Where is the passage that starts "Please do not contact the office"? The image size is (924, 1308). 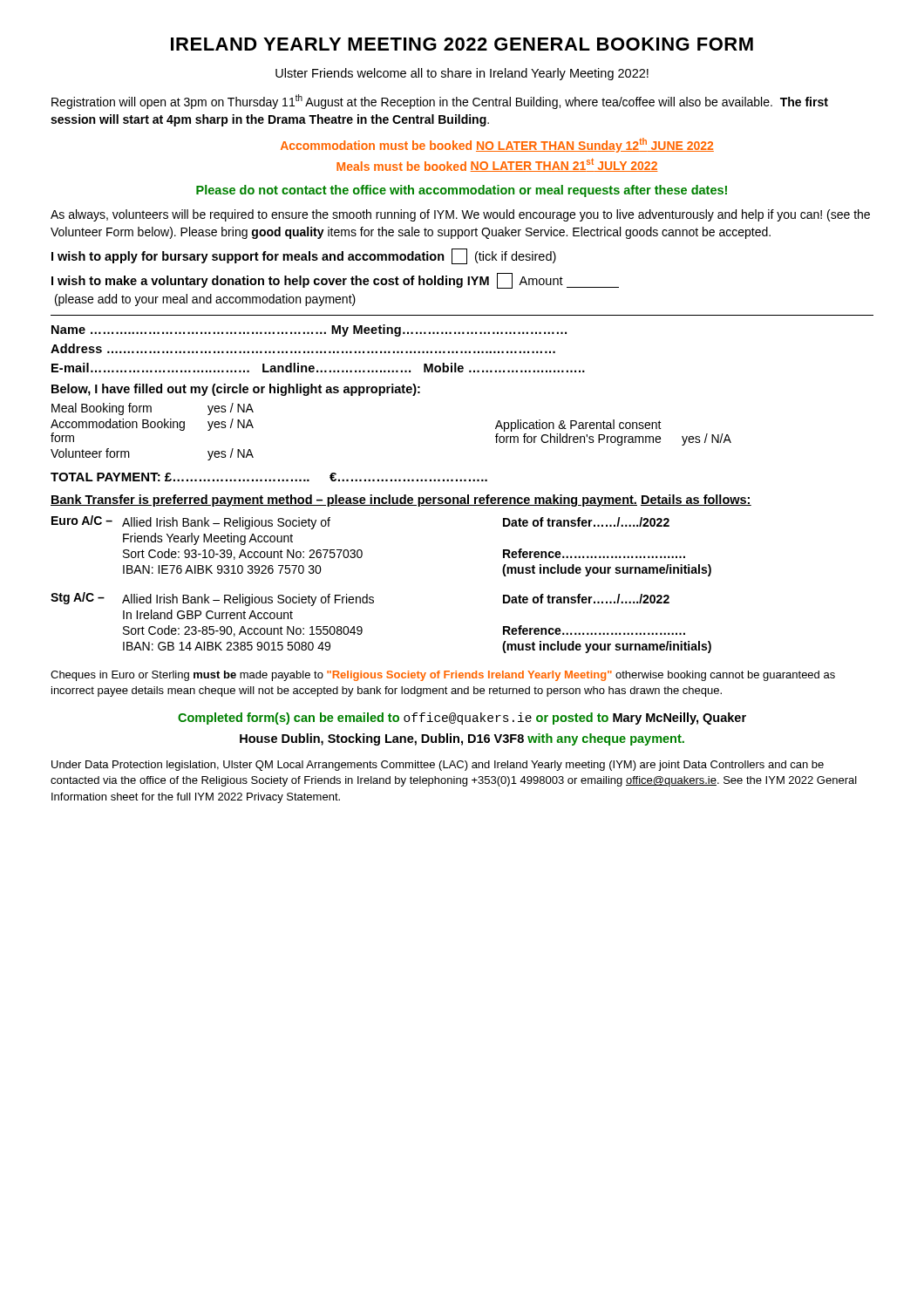pos(462,190)
